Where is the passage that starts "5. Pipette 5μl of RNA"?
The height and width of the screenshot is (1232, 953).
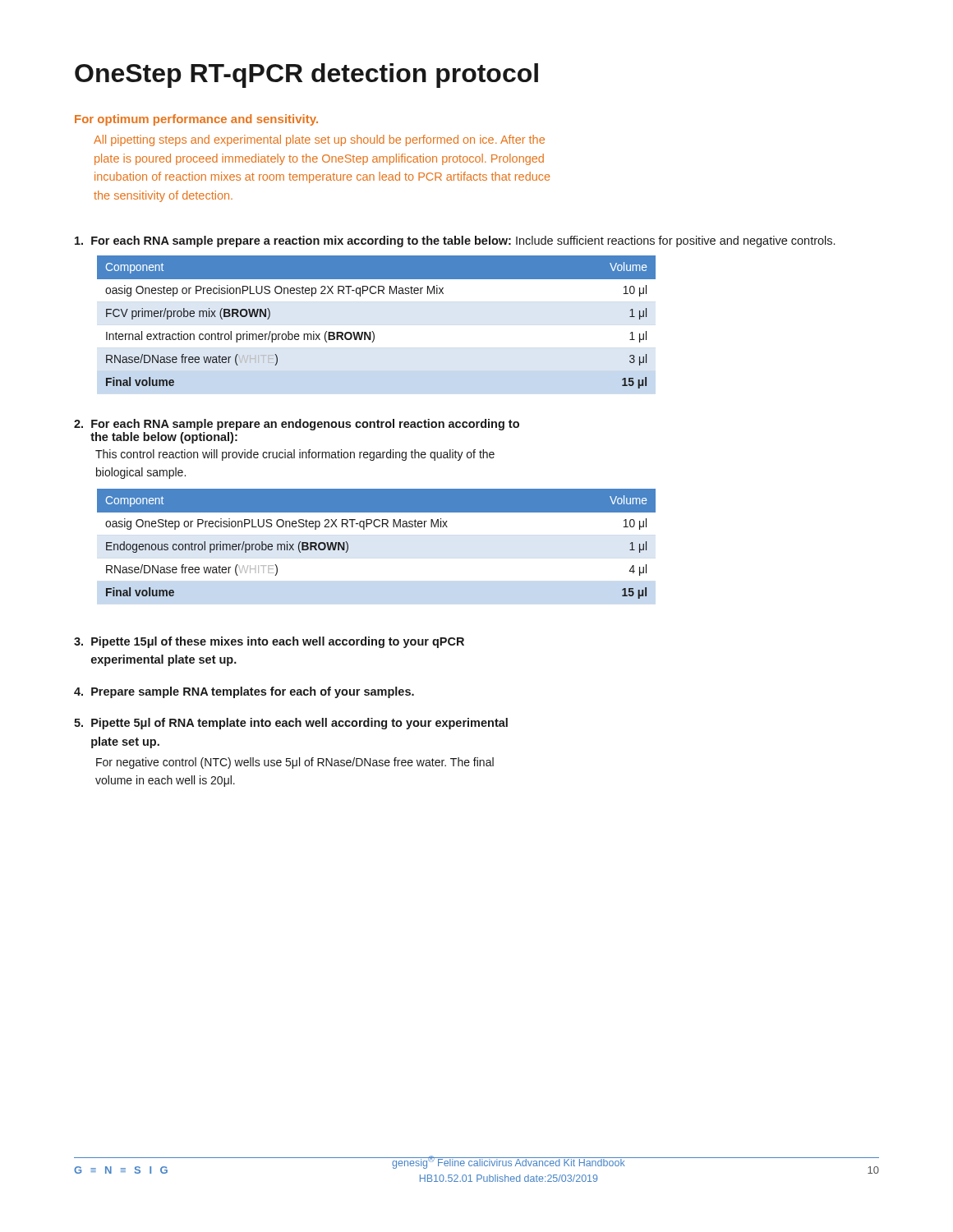476,752
